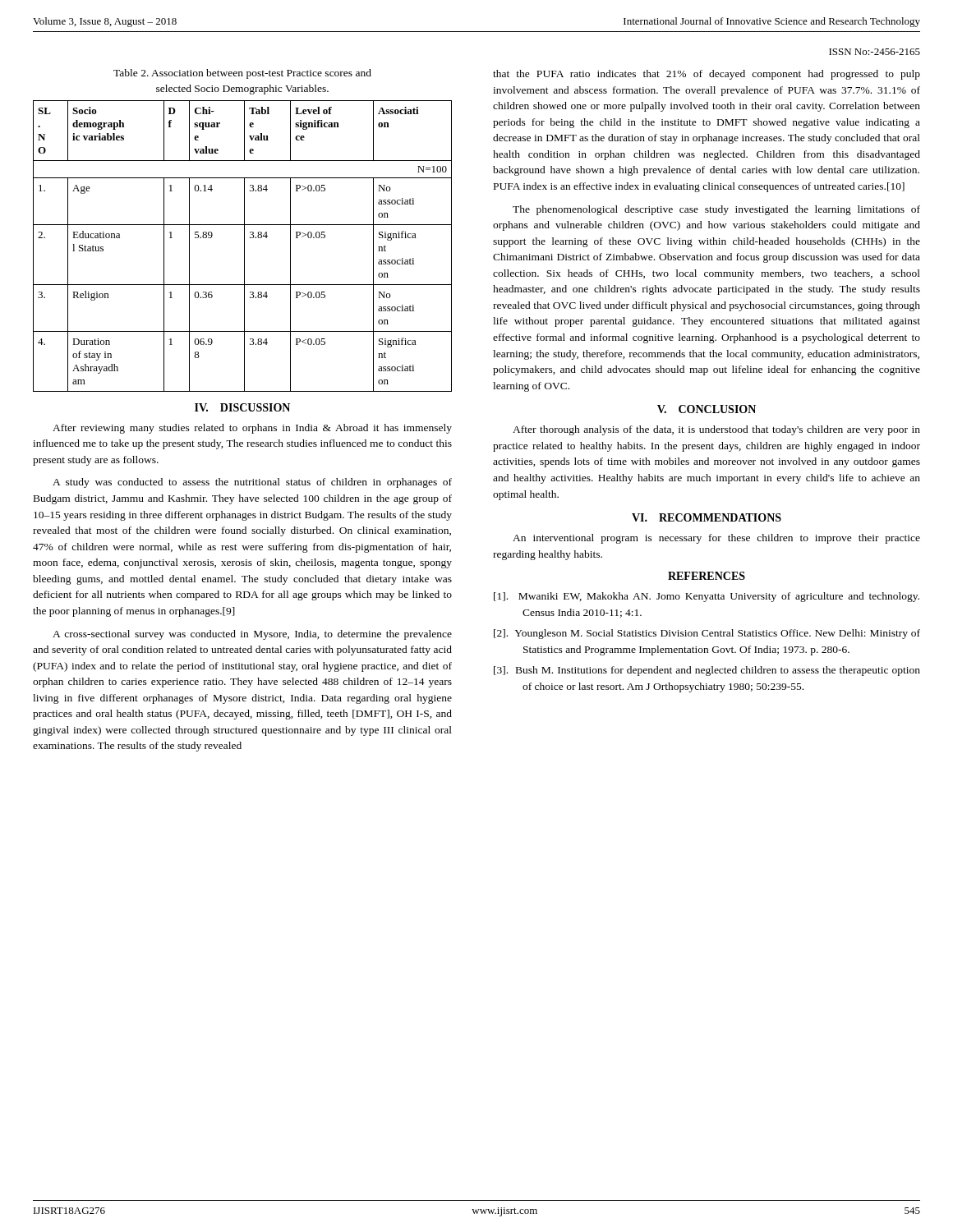Viewport: 953px width, 1232px height.
Task: Click on the section header with the text "IV. DISCUSSION"
Action: point(242,408)
